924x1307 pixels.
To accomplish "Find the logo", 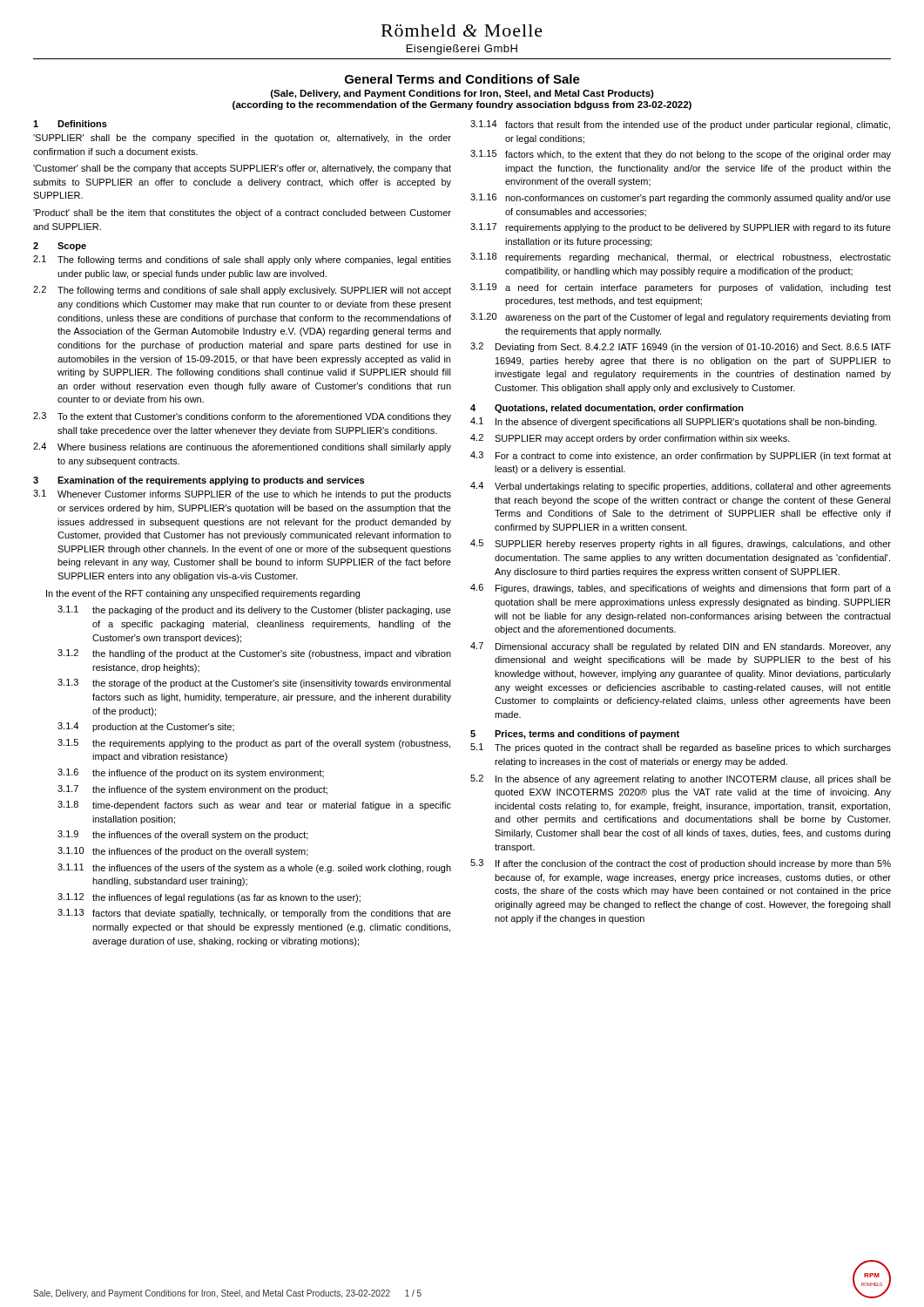I will [872, 1279].
